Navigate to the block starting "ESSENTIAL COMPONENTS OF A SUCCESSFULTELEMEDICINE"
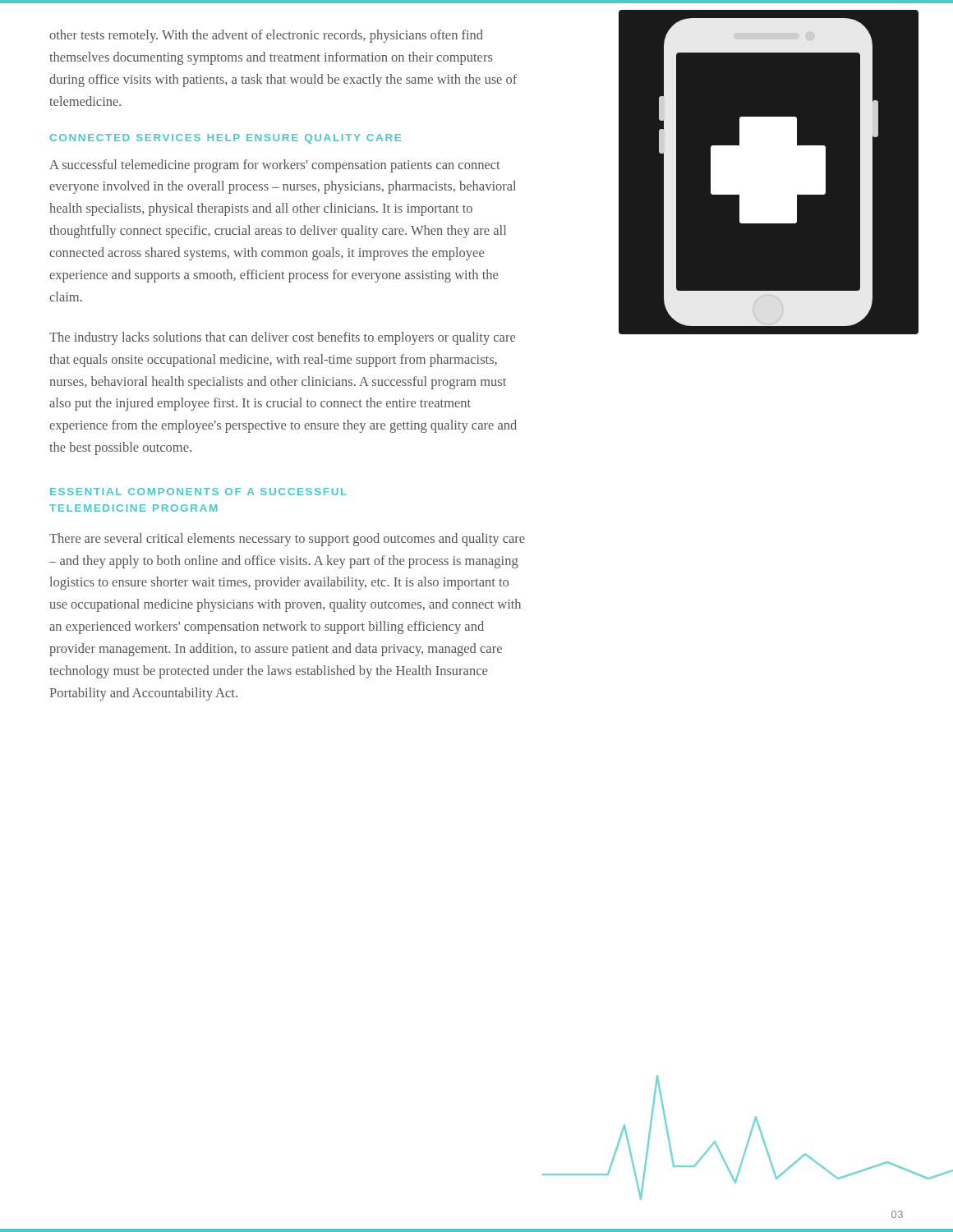 tap(199, 500)
